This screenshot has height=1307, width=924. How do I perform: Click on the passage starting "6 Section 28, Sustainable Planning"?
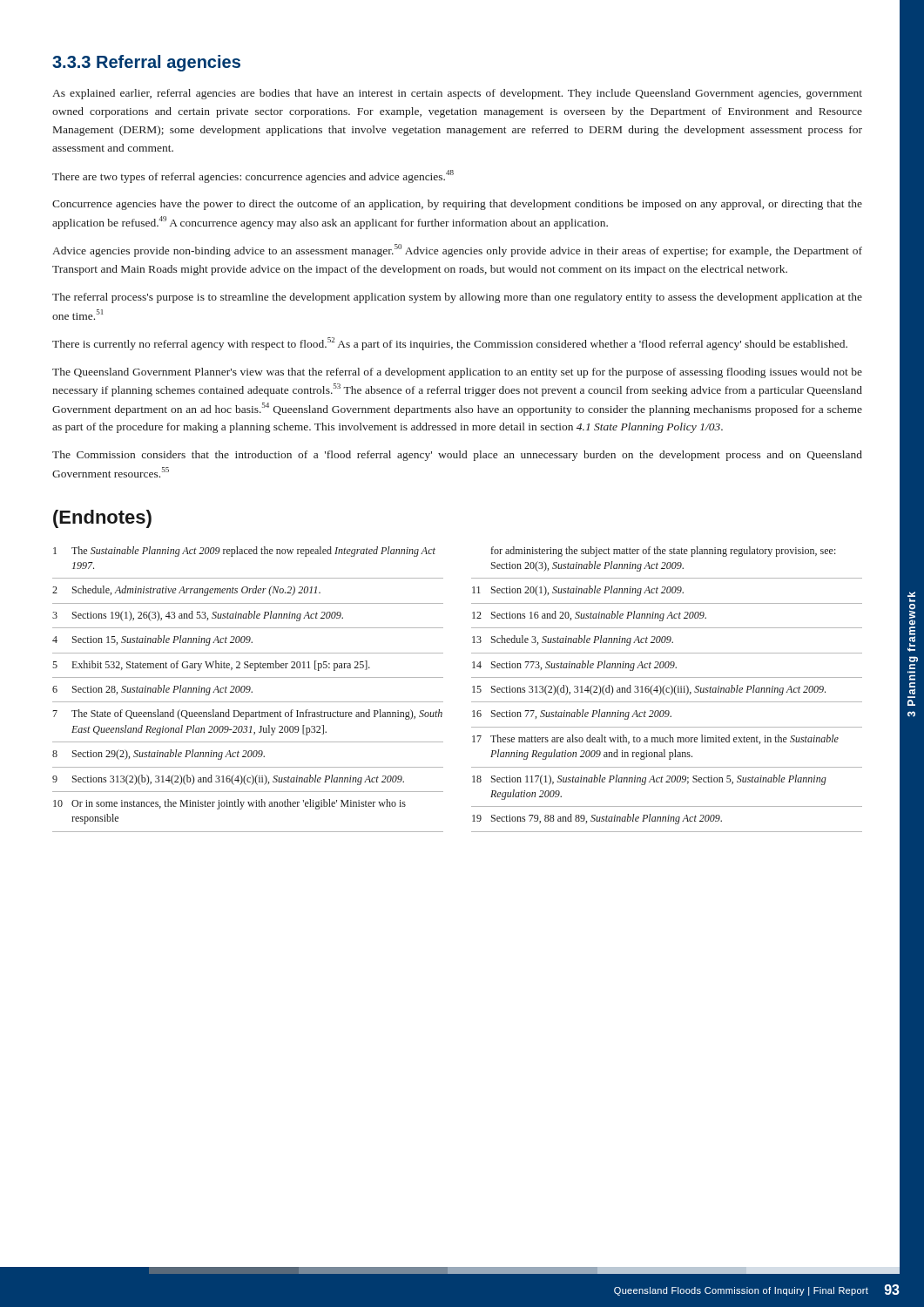pos(248,690)
